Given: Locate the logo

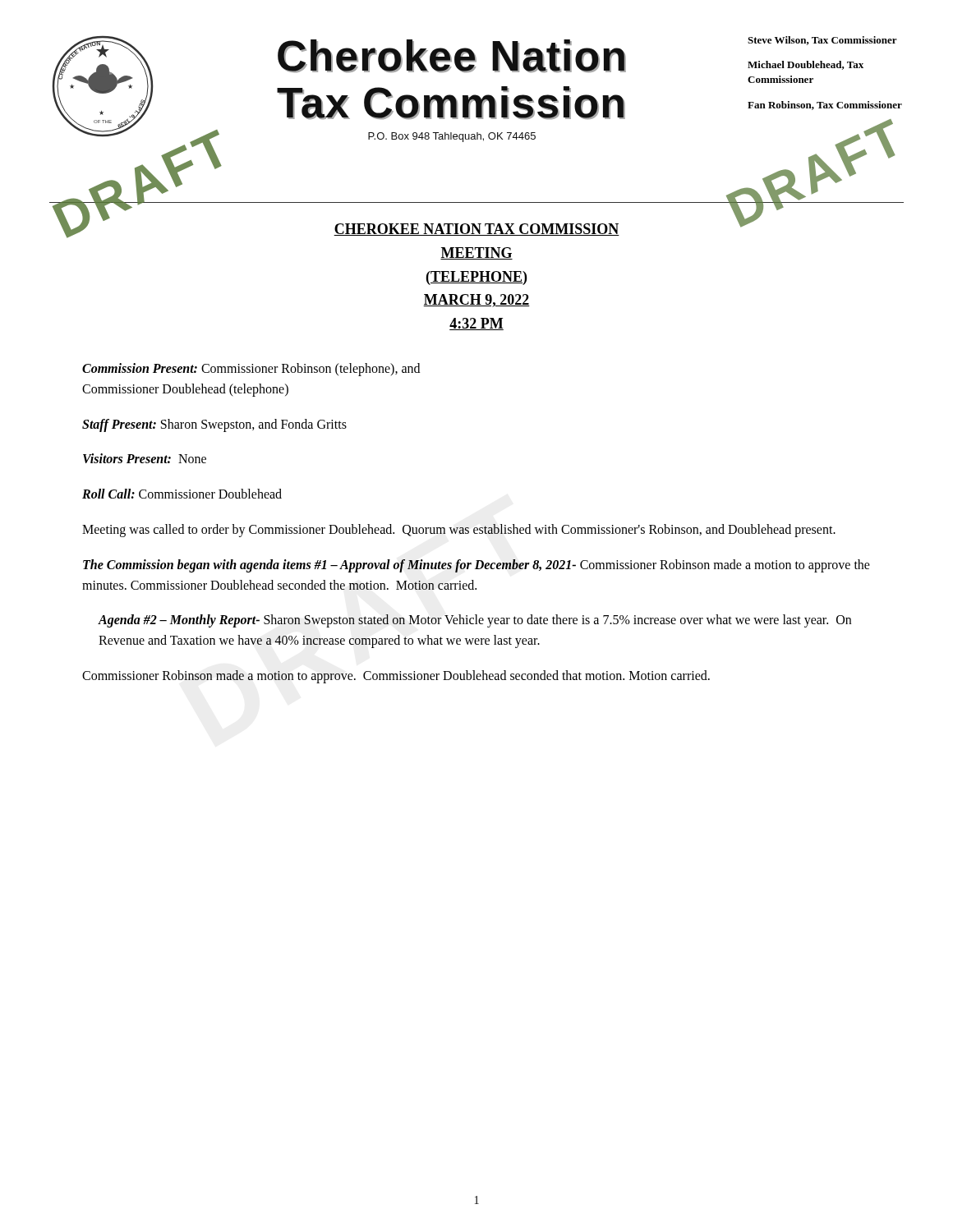Looking at the screenshot, I should [107, 88].
